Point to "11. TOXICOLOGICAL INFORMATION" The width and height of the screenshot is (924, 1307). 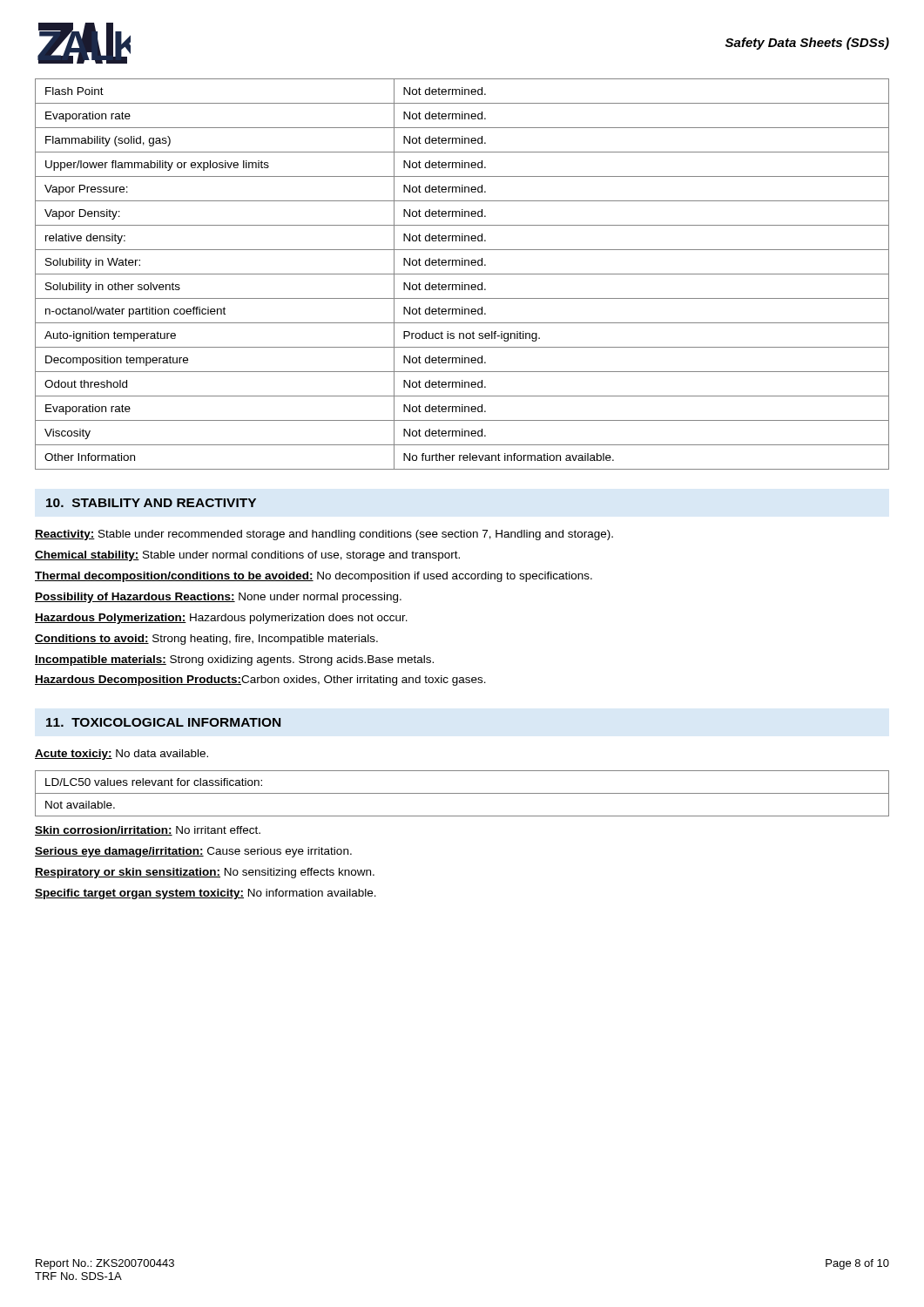163,722
